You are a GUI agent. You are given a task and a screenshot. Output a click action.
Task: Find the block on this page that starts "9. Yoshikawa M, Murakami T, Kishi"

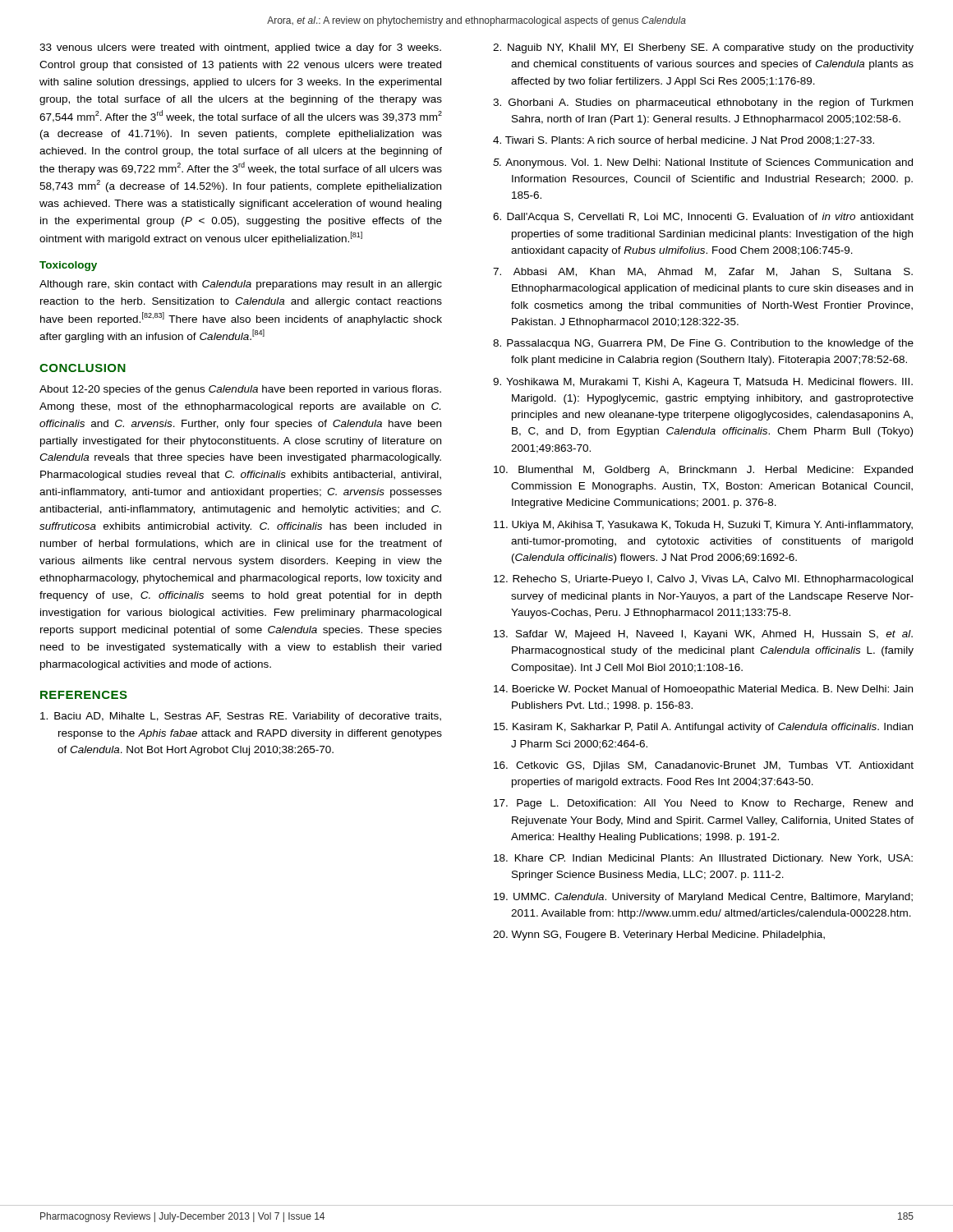coord(703,414)
